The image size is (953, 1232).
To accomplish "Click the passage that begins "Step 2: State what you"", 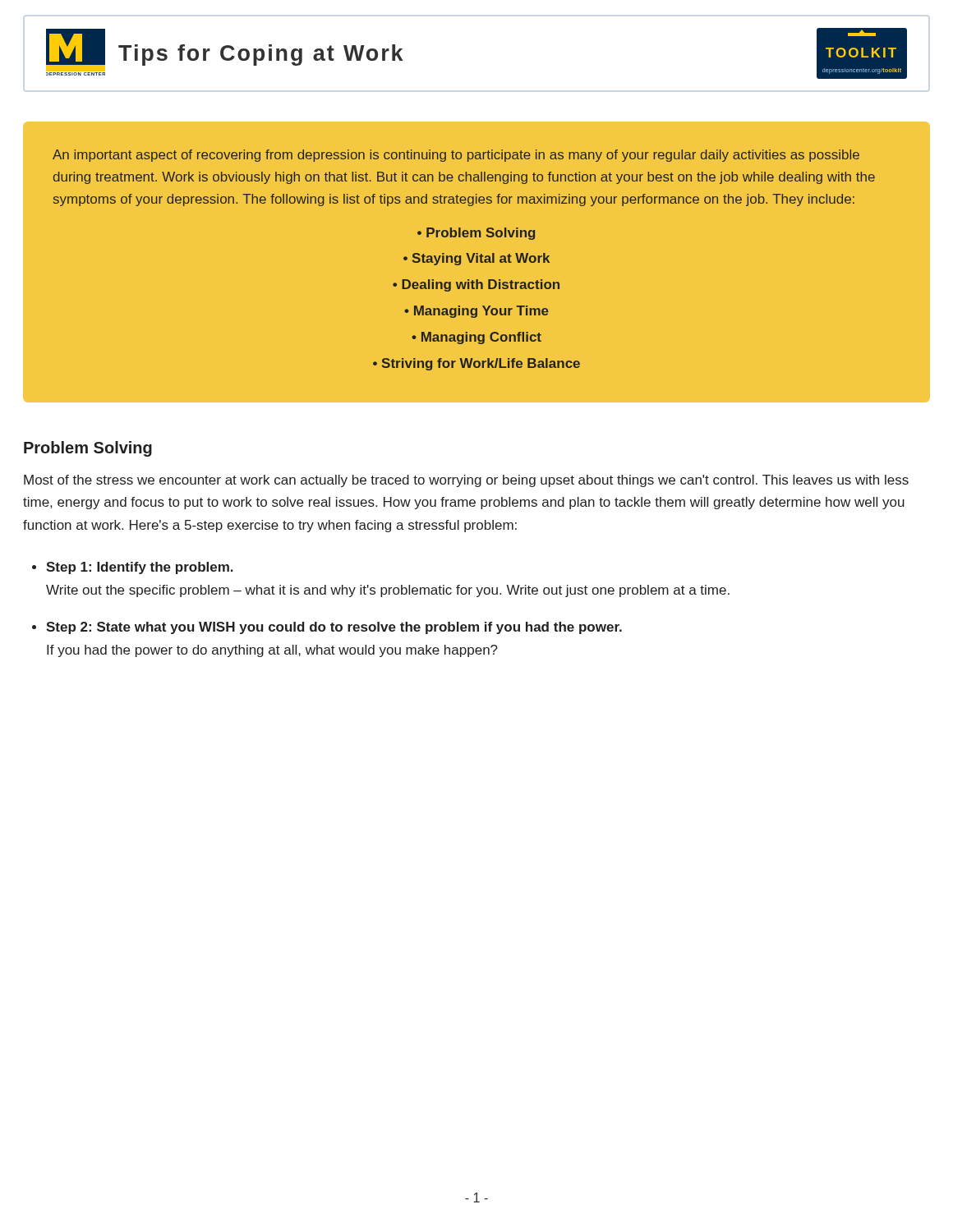I will (334, 639).
